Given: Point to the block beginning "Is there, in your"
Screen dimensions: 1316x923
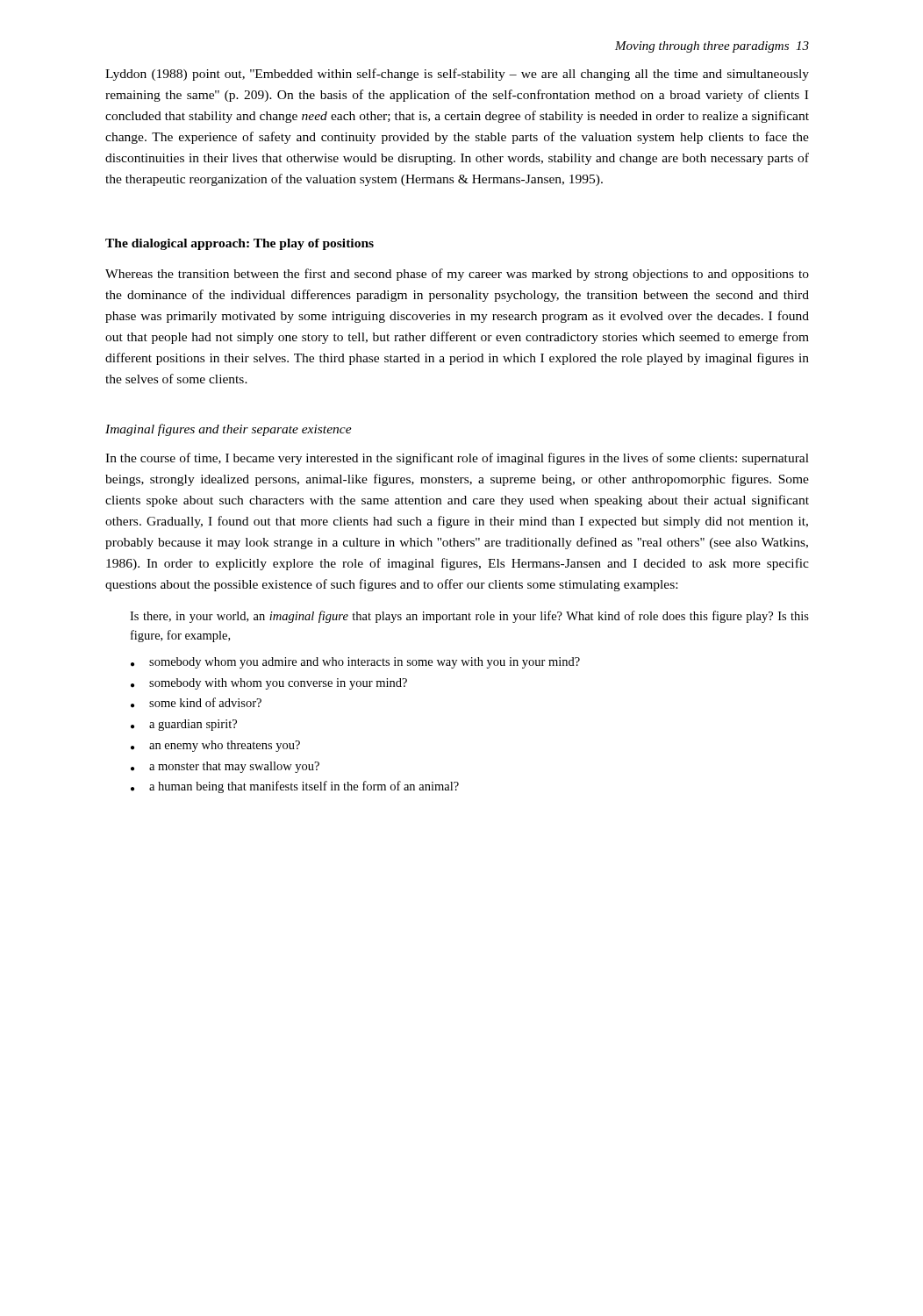Looking at the screenshot, I should 469,626.
